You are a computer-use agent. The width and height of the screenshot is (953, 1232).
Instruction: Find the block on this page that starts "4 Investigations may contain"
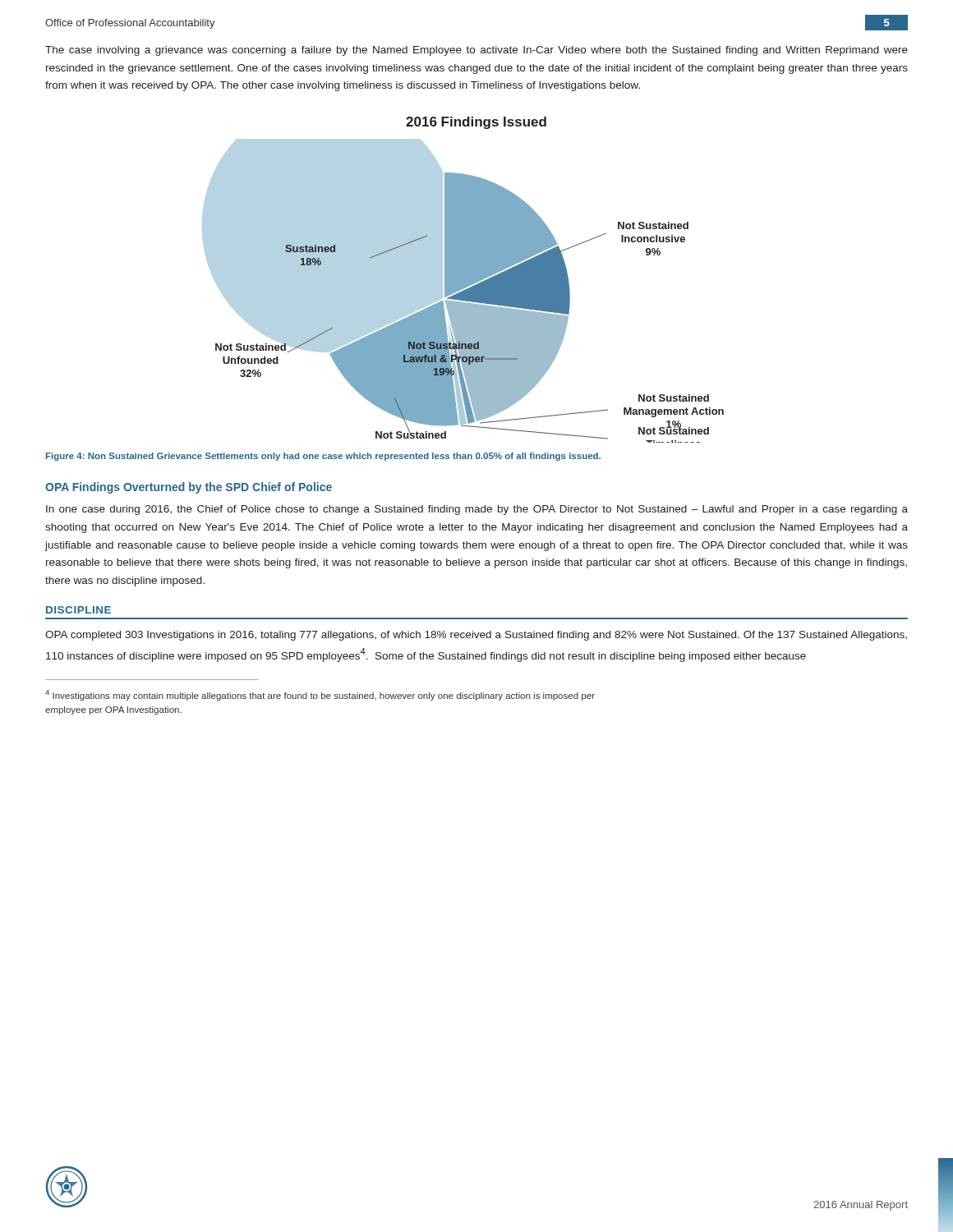click(320, 701)
